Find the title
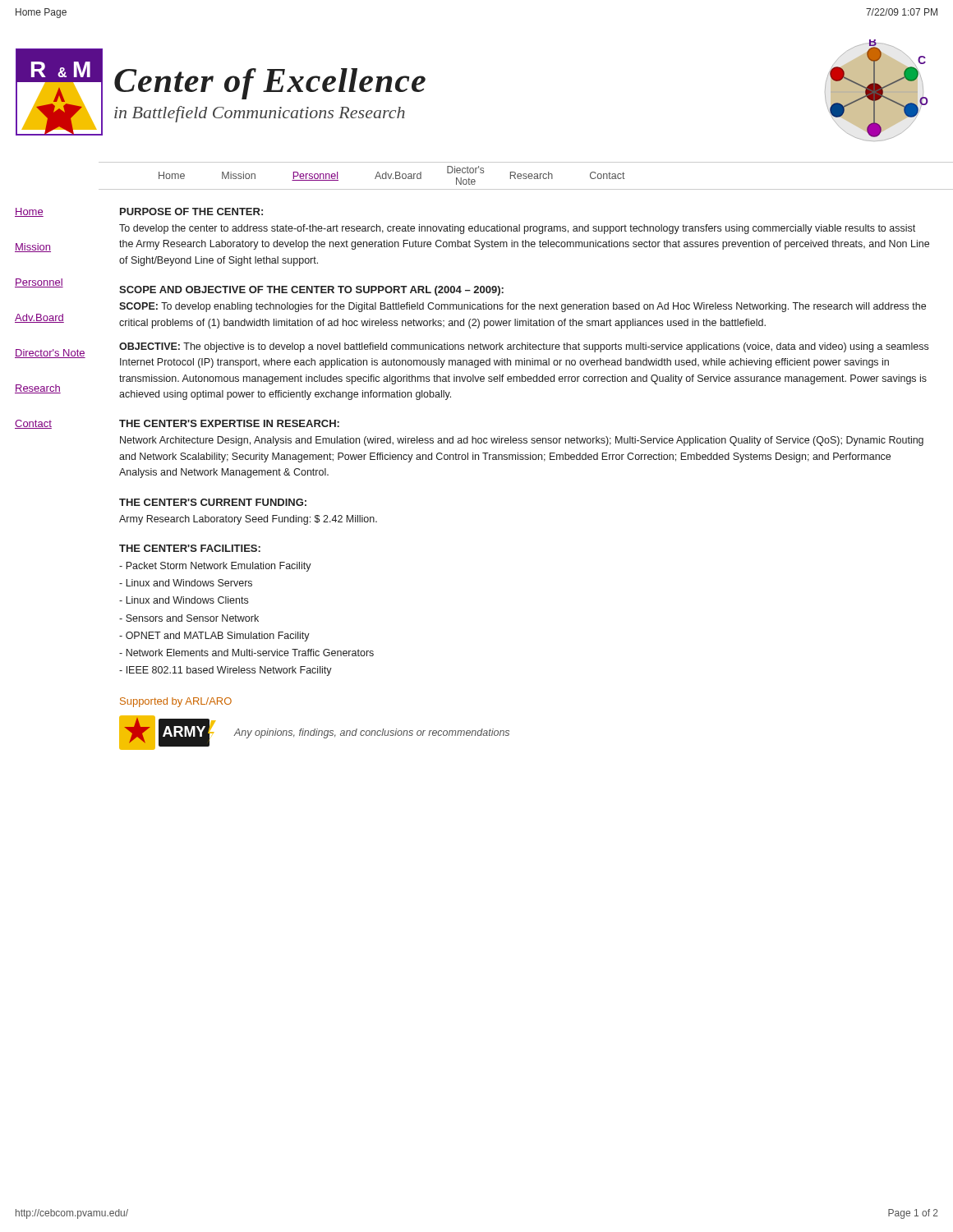 coord(270,92)
